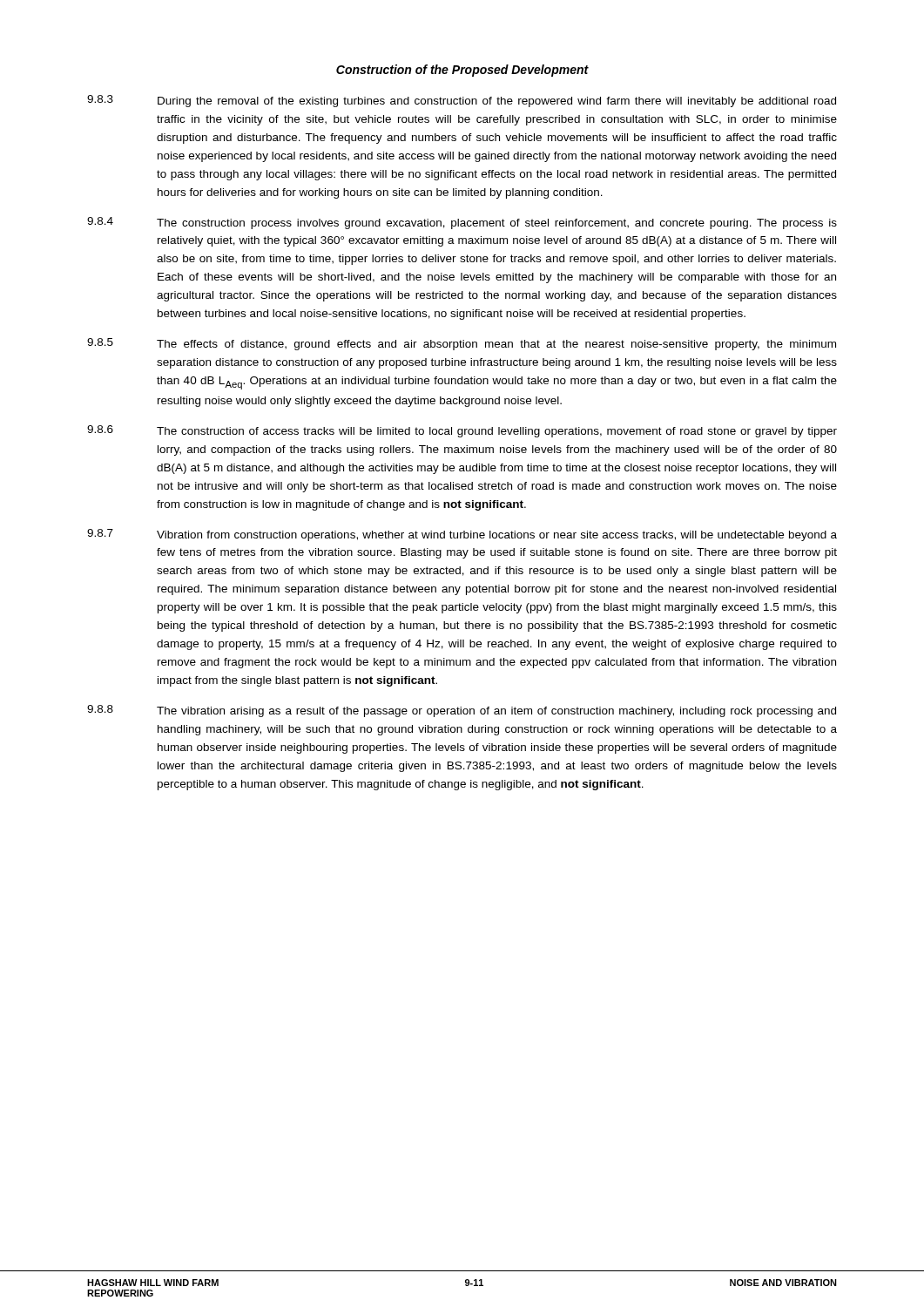The image size is (924, 1307).
Task: Point to the text starting "9.8.5 The effects of distance,"
Action: [x=462, y=373]
